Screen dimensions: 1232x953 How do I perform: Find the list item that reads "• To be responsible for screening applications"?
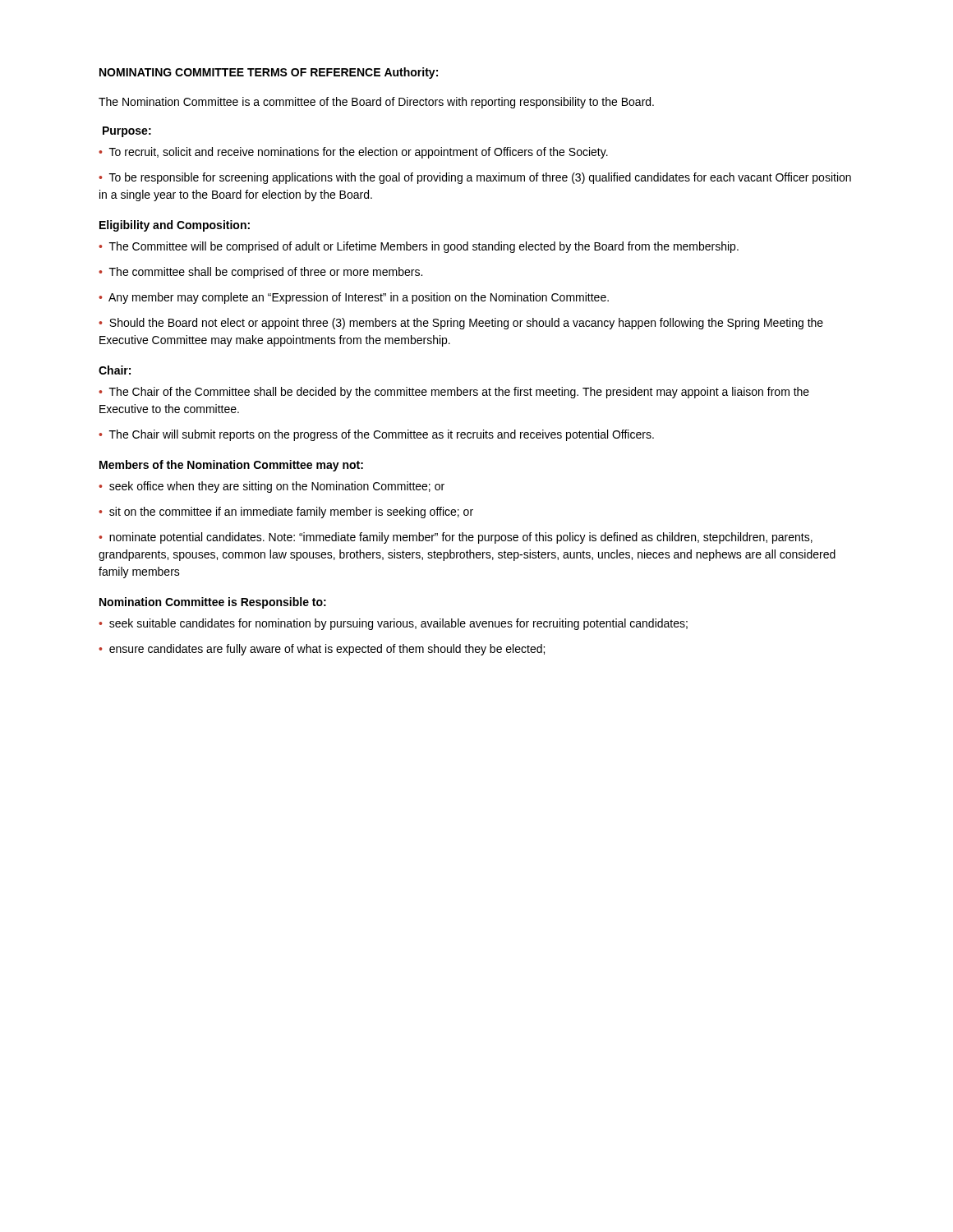475,186
